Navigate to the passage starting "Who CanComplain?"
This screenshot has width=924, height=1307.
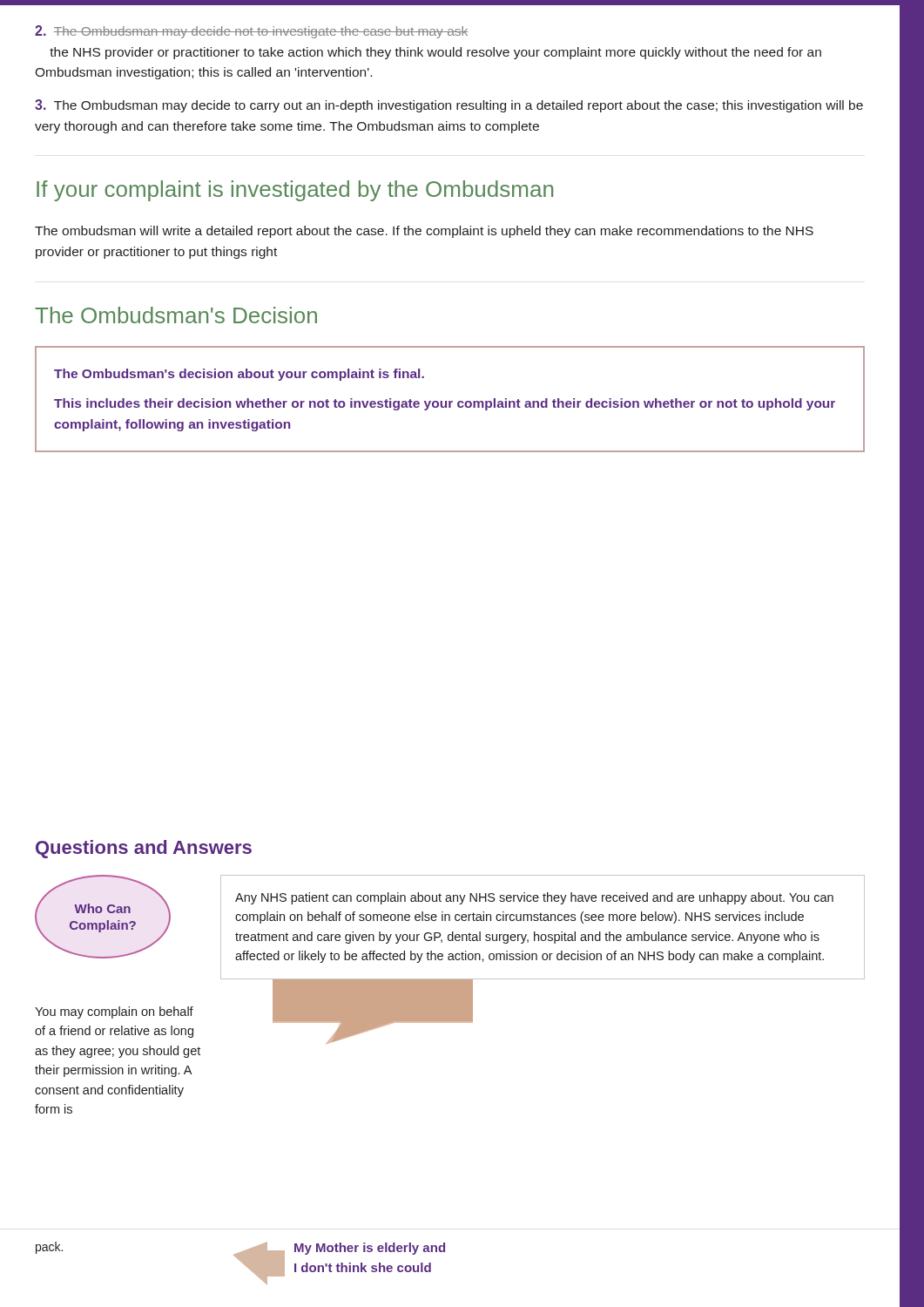(x=103, y=917)
